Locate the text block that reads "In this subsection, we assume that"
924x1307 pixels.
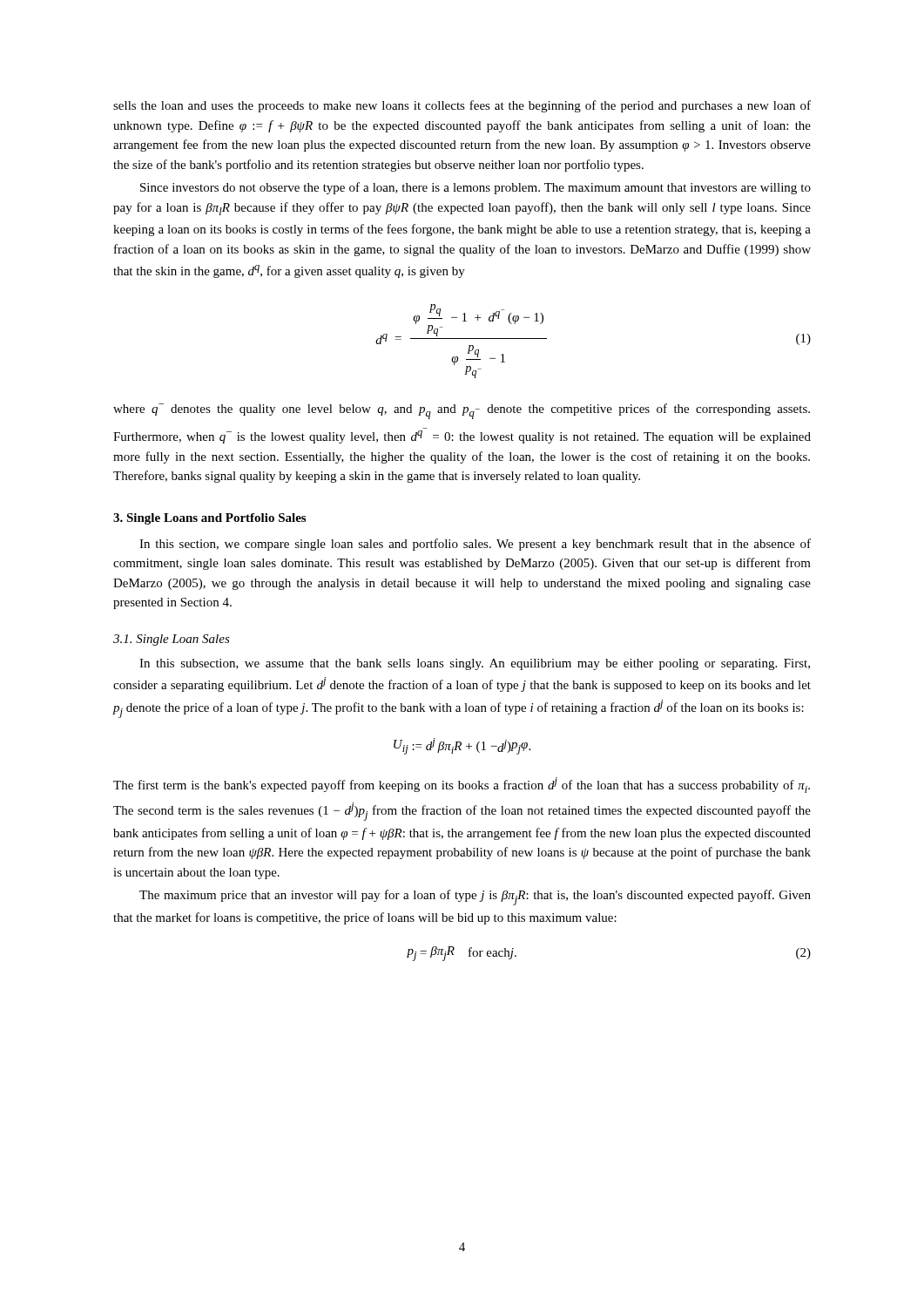(x=462, y=687)
